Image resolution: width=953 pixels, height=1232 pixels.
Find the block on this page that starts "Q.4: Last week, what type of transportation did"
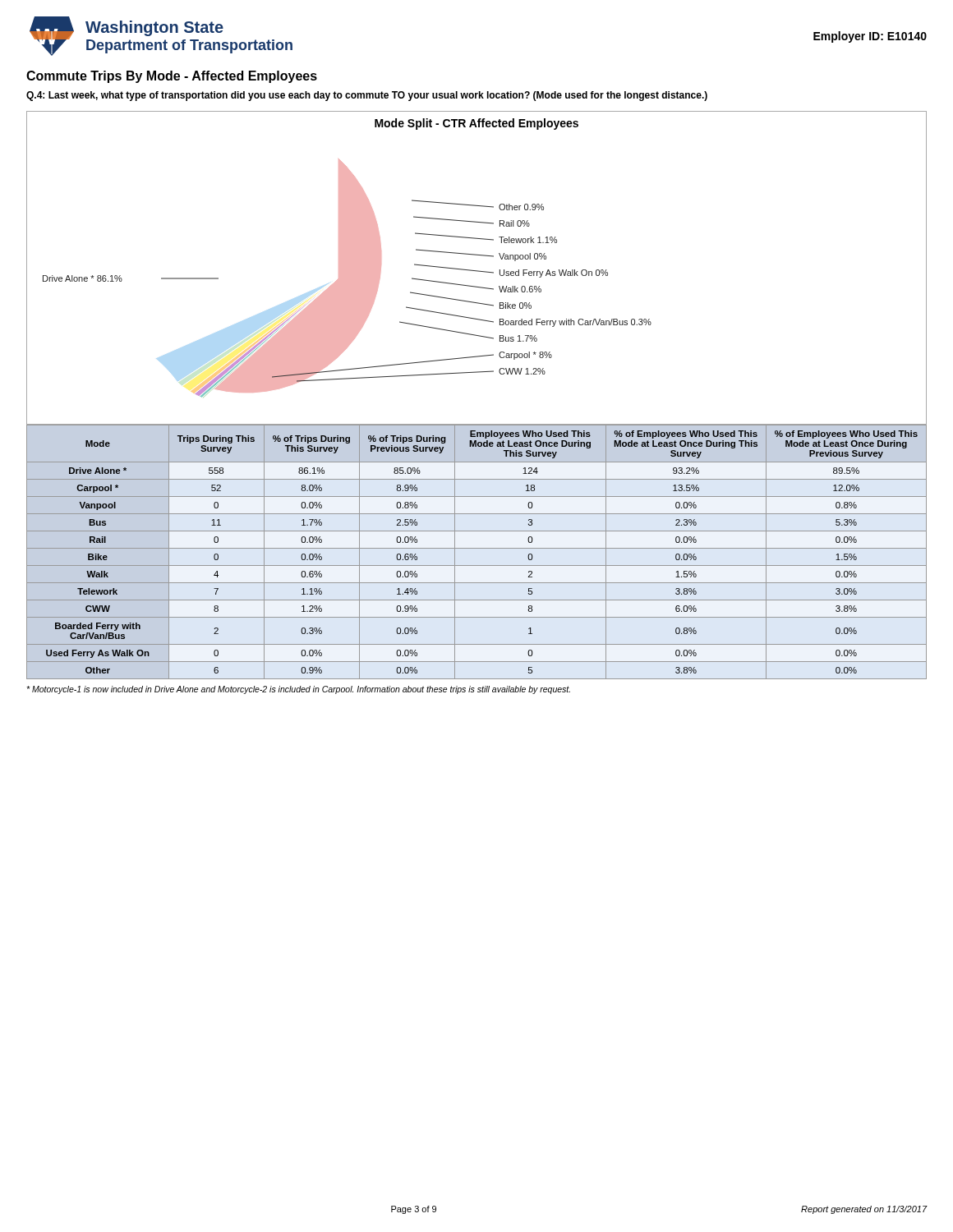(x=367, y=95)
